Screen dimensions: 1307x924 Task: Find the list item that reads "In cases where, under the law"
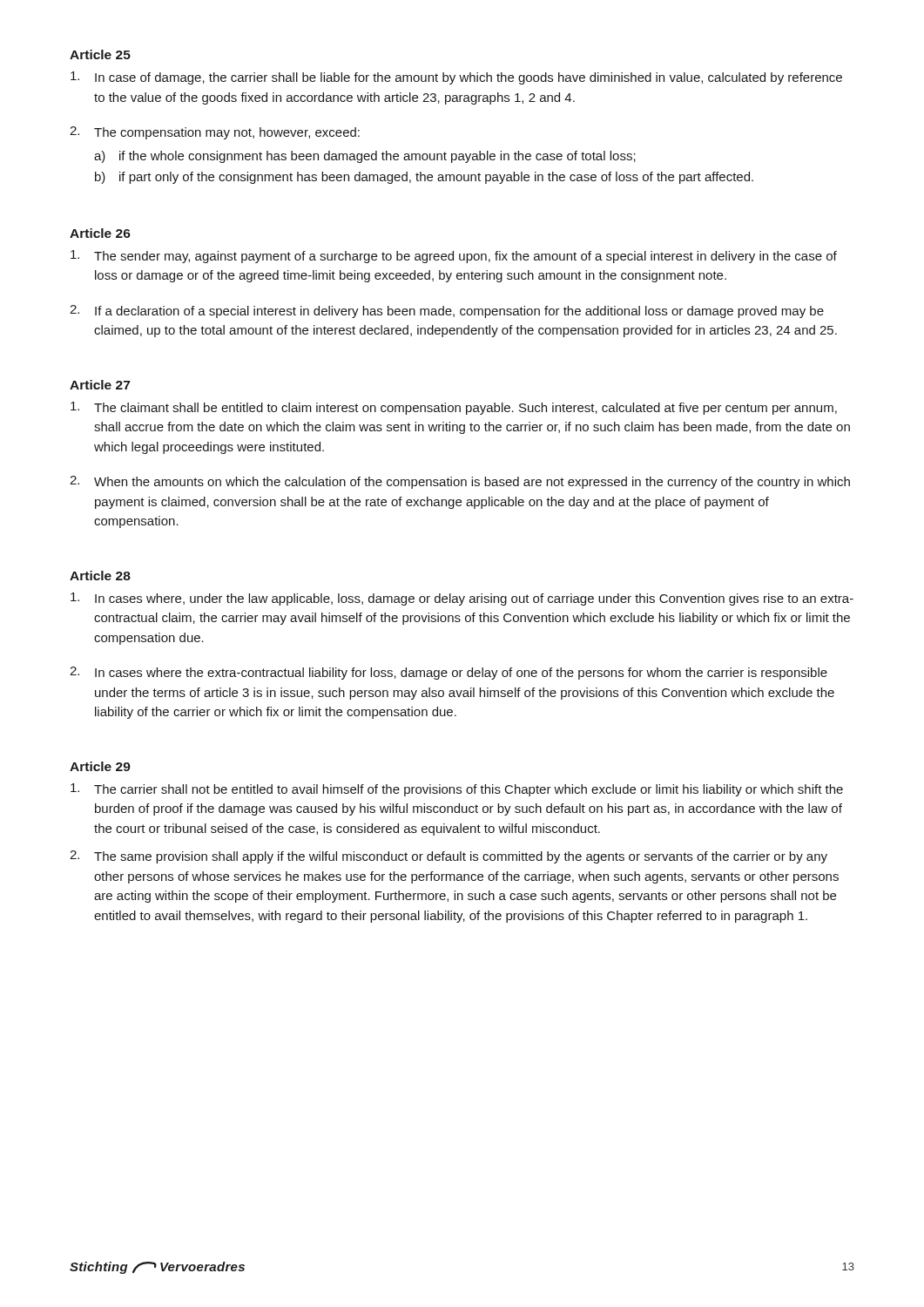tap(462, 618)
